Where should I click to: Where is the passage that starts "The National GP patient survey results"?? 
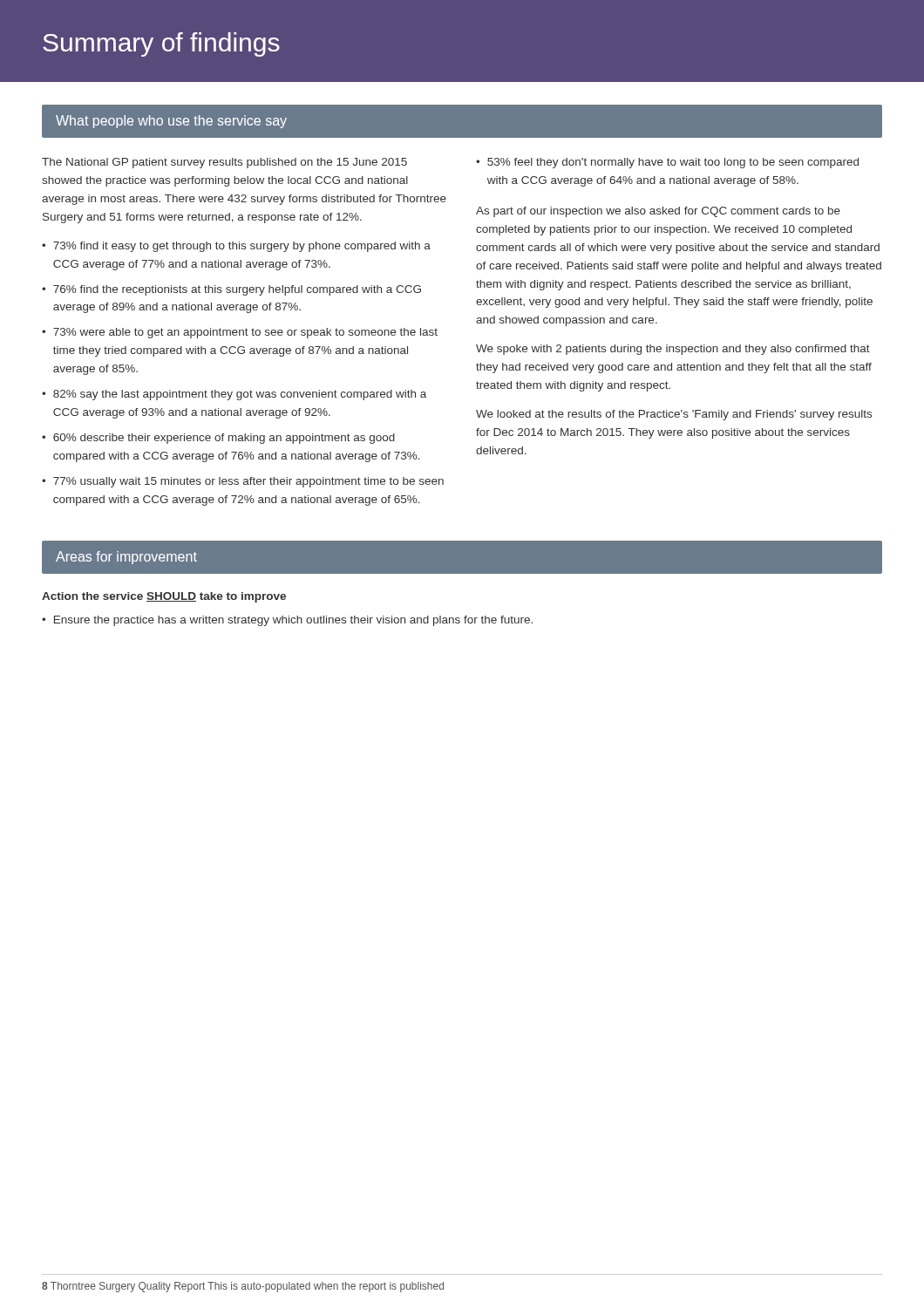(244, 189)
